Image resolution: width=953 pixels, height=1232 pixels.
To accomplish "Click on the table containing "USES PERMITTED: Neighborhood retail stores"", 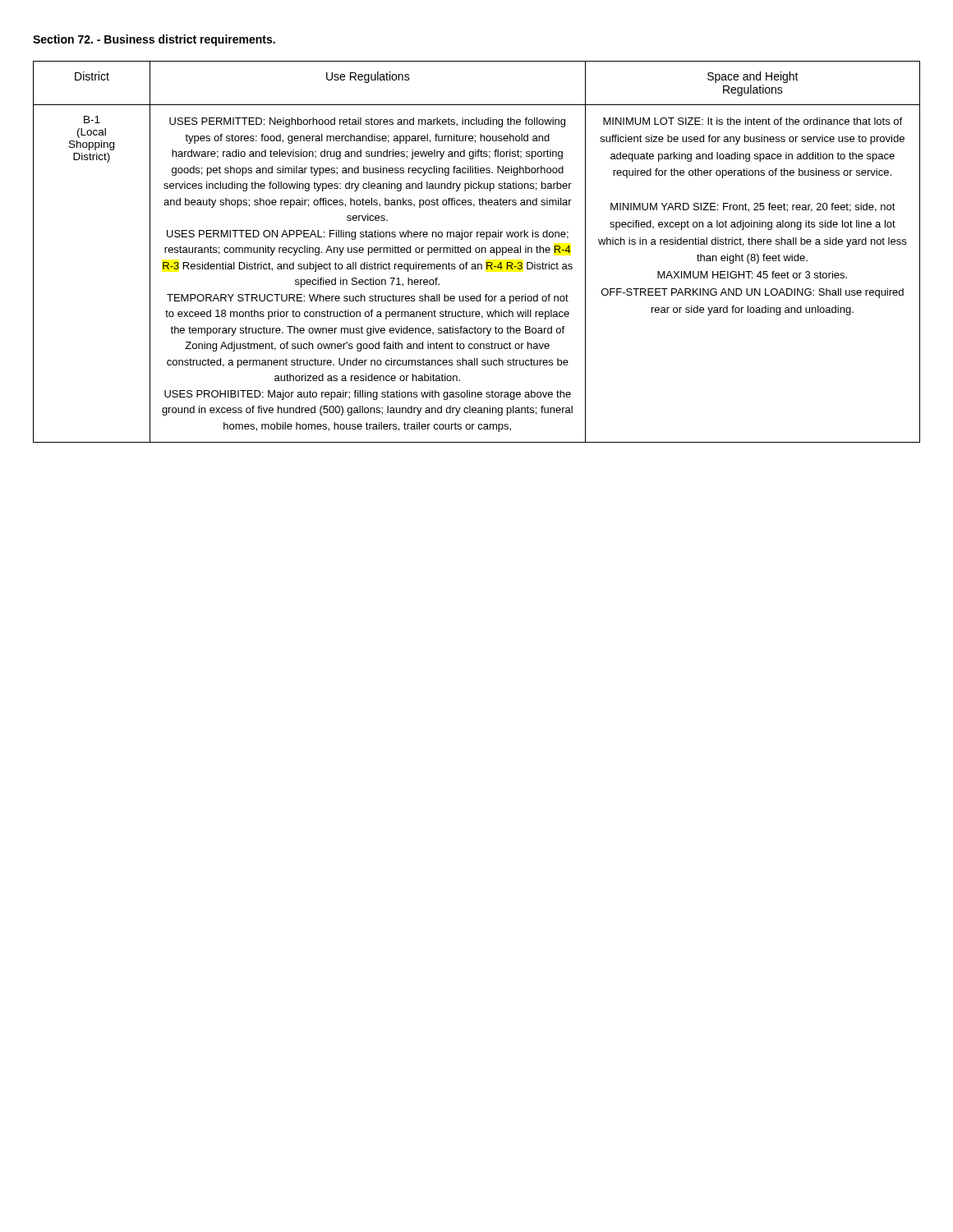I will click(x=476, y=252).
